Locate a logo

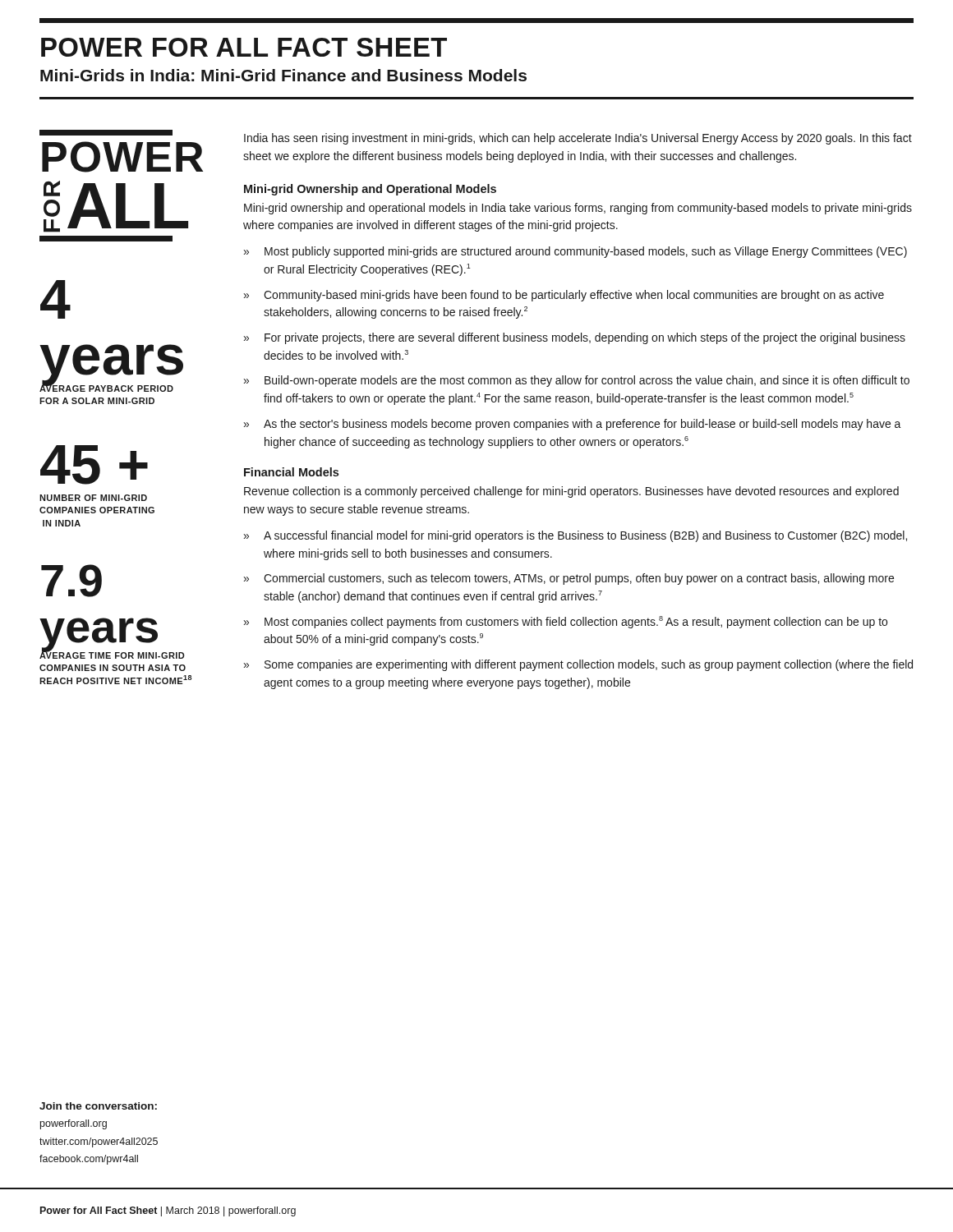tap(123, 186)
